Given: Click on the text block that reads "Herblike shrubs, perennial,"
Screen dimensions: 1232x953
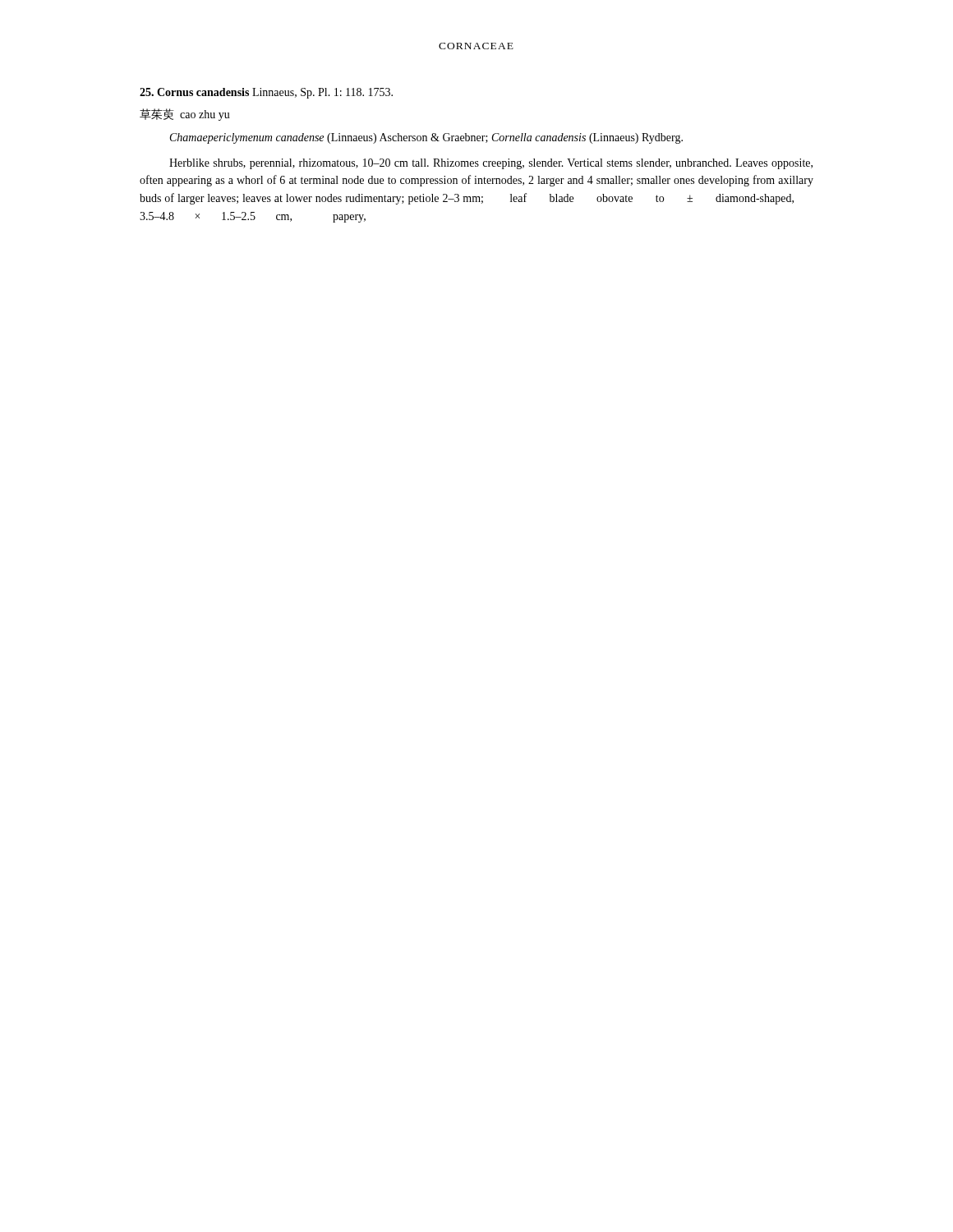Looking at the screenshot, I should tap(476, 190).
